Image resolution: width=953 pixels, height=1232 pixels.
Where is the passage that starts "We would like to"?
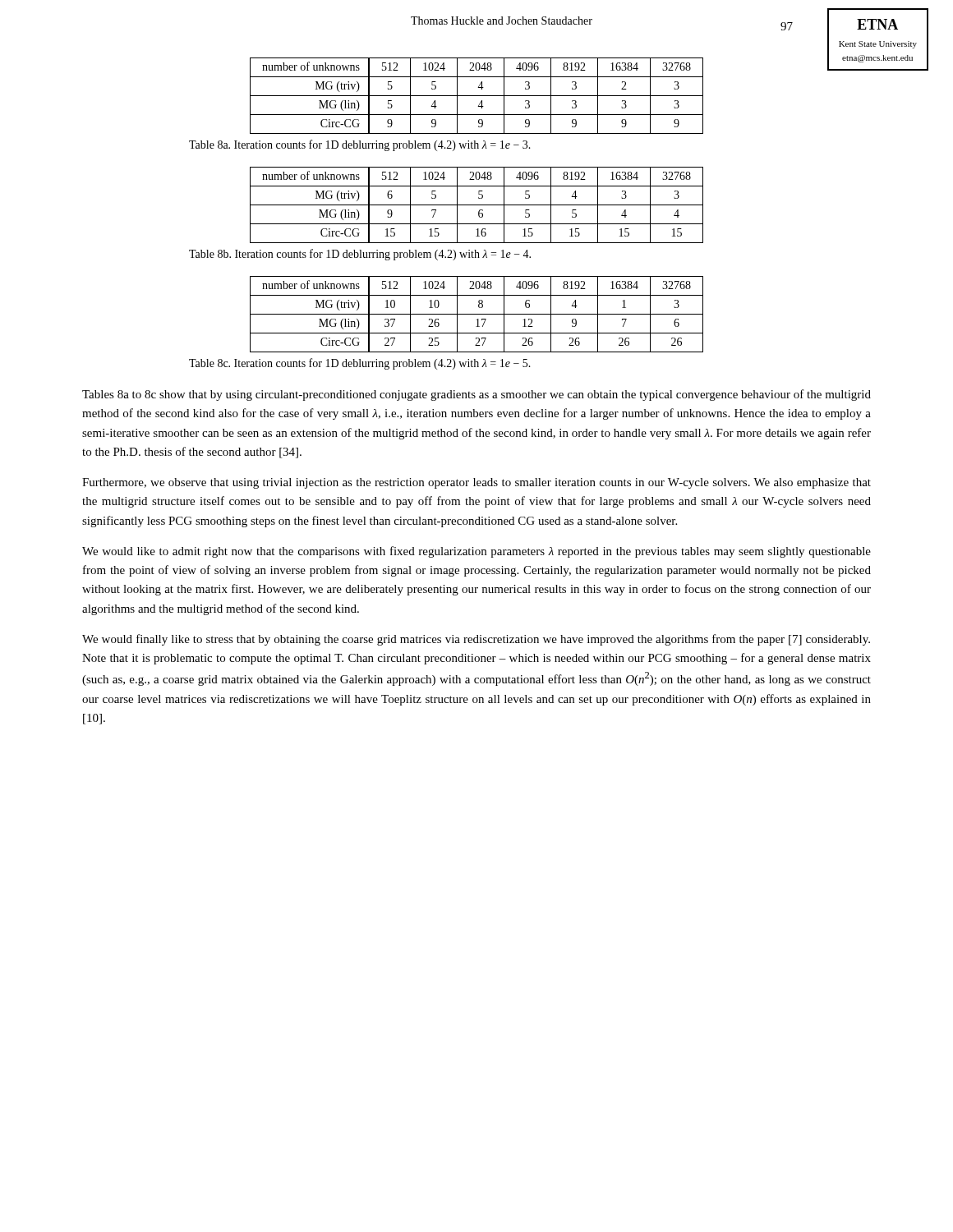(476, 580)
